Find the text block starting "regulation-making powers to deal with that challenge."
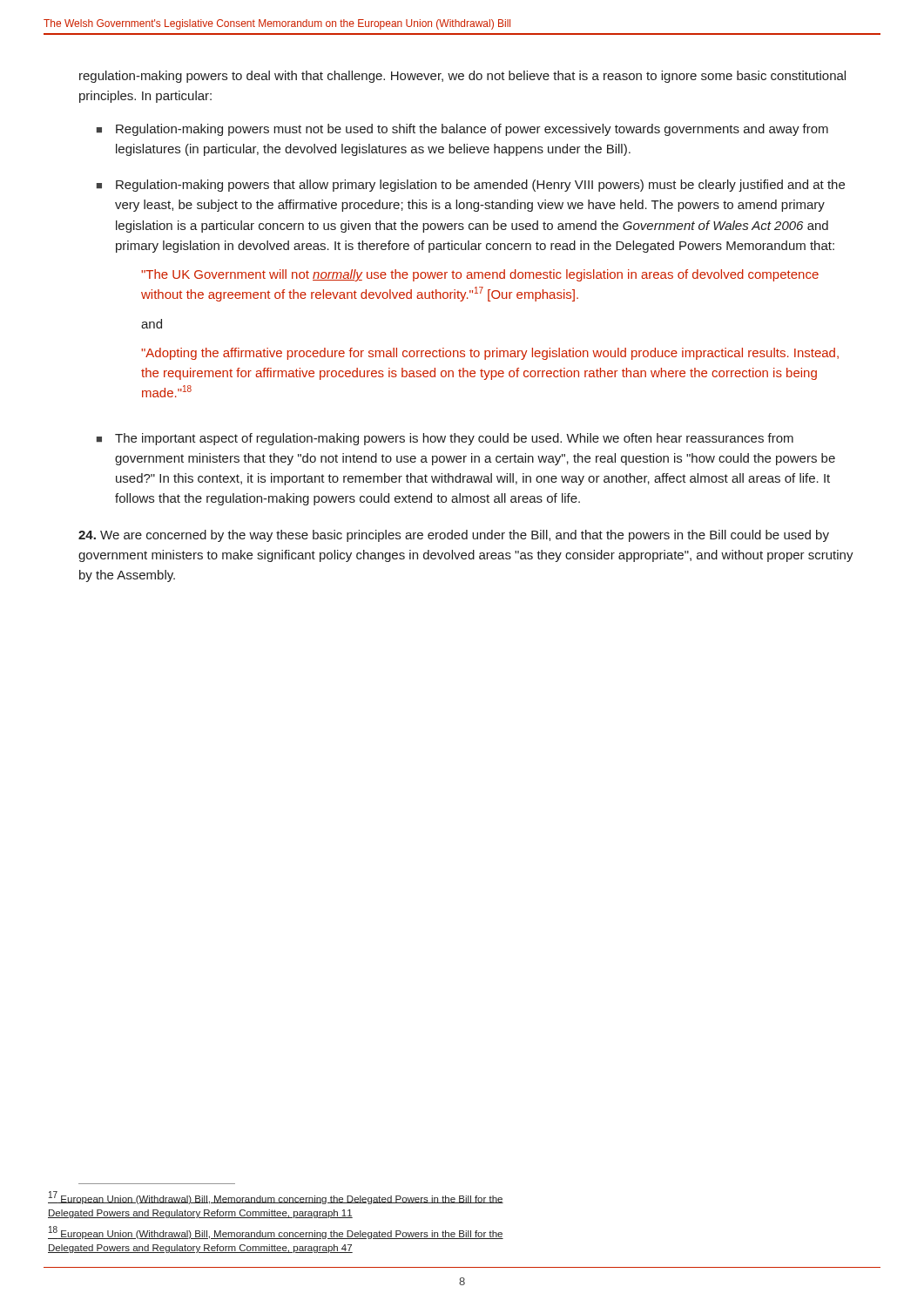924x1307 pixels. click(463, 85)
